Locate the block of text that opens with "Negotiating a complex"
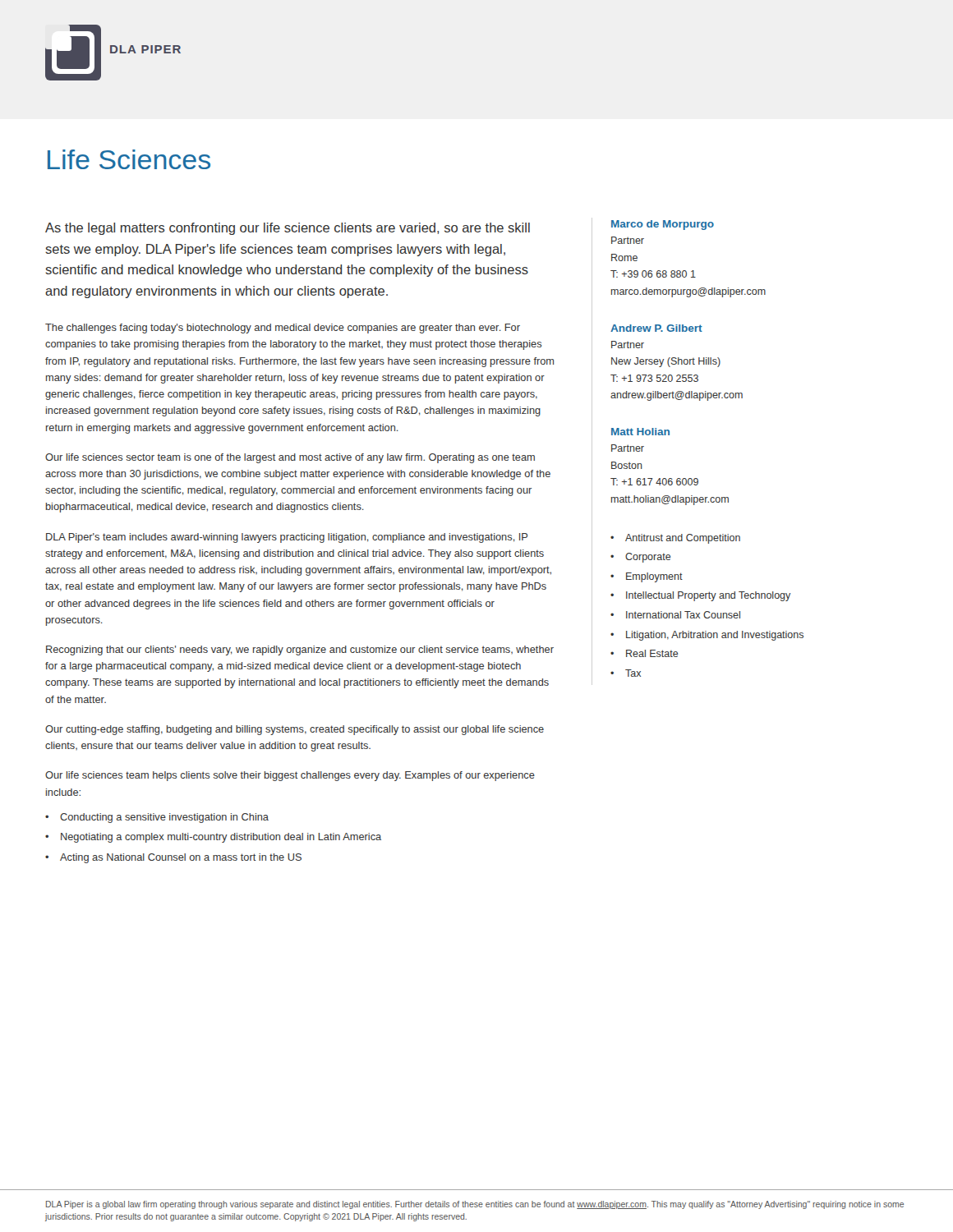 click(221, 837)
